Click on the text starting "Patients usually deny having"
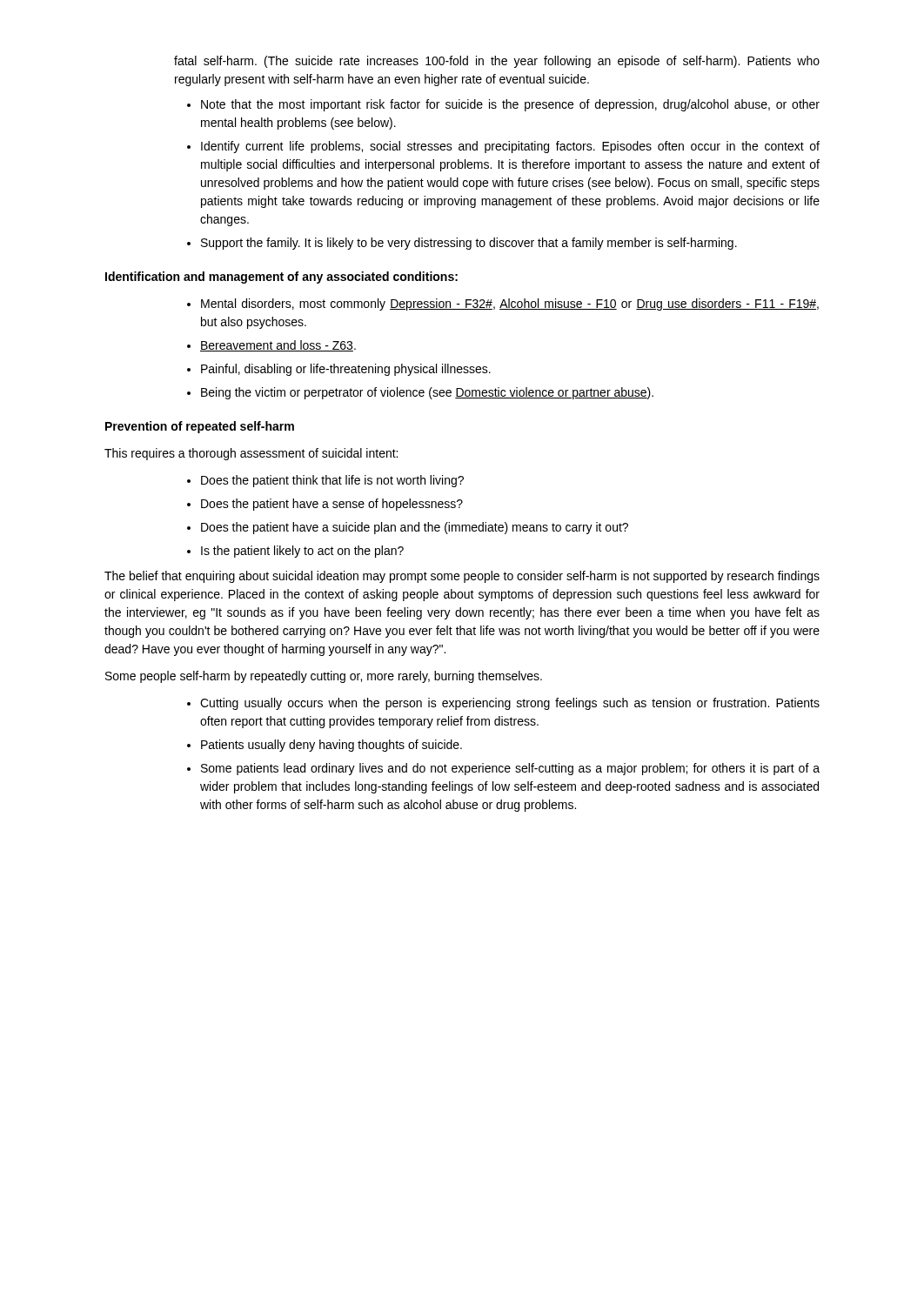This screenshot has height=1305, width=924. click(331, 745)
